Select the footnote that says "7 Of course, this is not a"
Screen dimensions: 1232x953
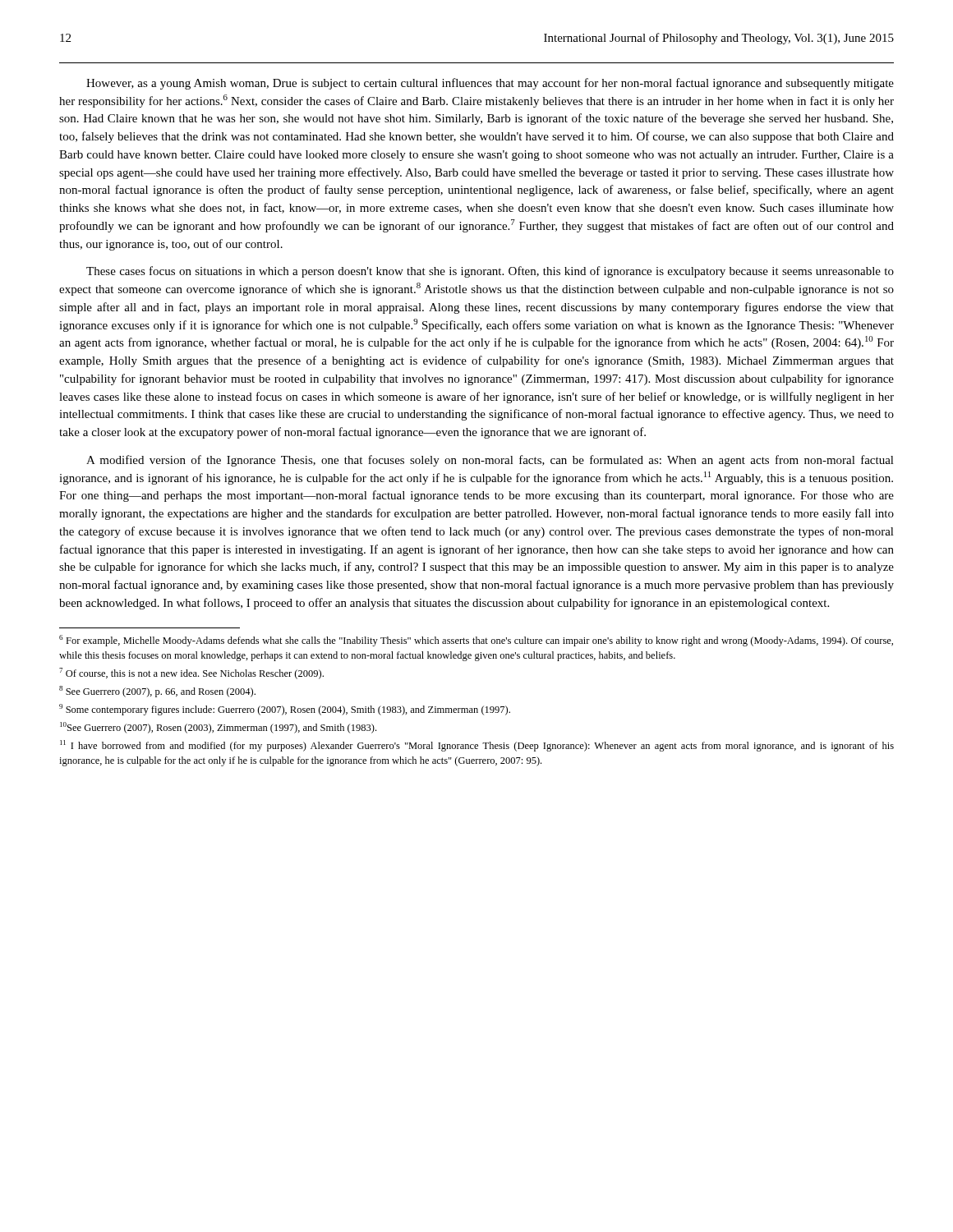(x=192, y=672)
